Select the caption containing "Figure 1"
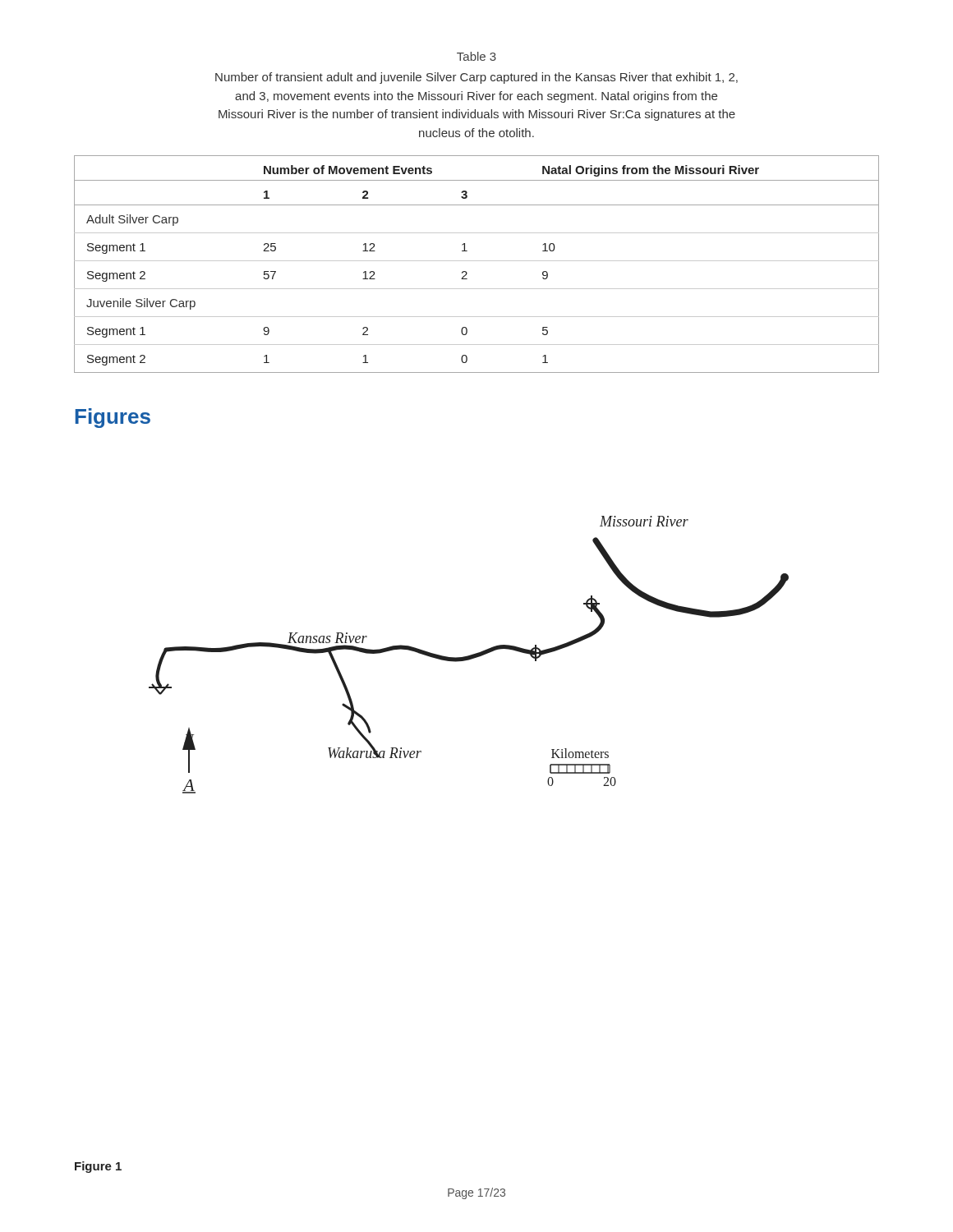The height and width of the screenshot is (1232, 953). coord(98,1166)
